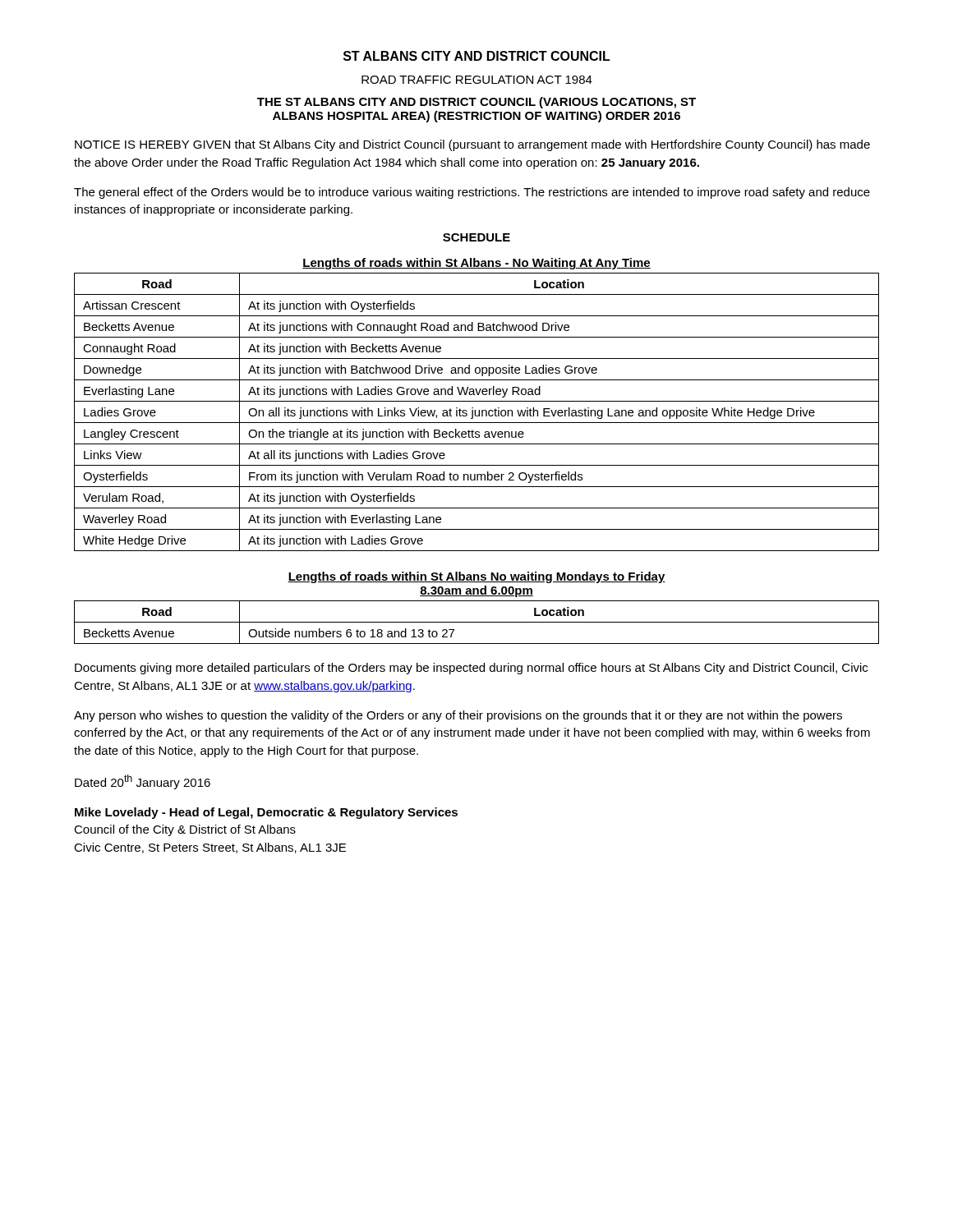Point to the block beginning "Any person who"

[x=472, y=732]
